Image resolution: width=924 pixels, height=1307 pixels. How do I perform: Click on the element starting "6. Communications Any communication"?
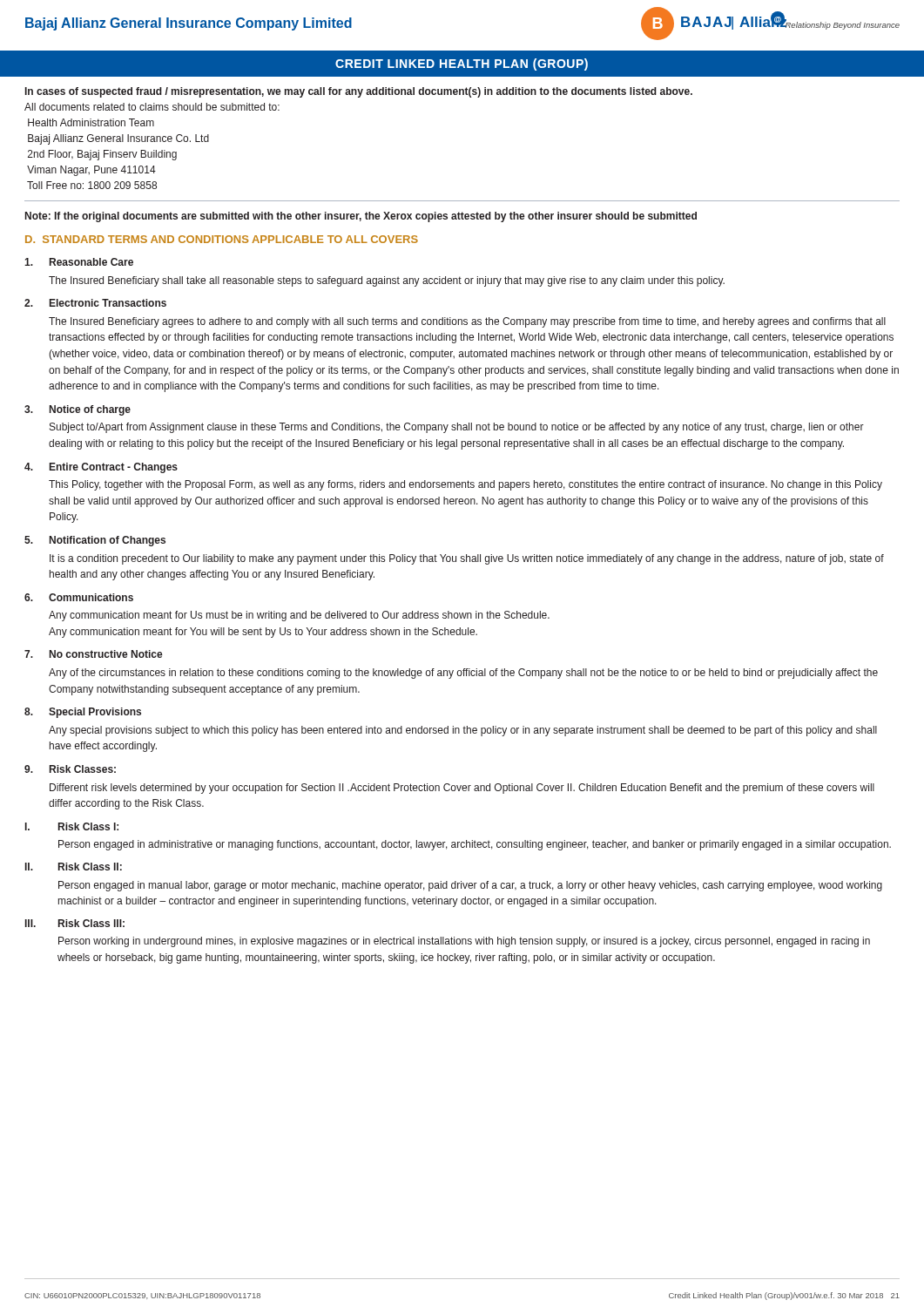[462, 615]
